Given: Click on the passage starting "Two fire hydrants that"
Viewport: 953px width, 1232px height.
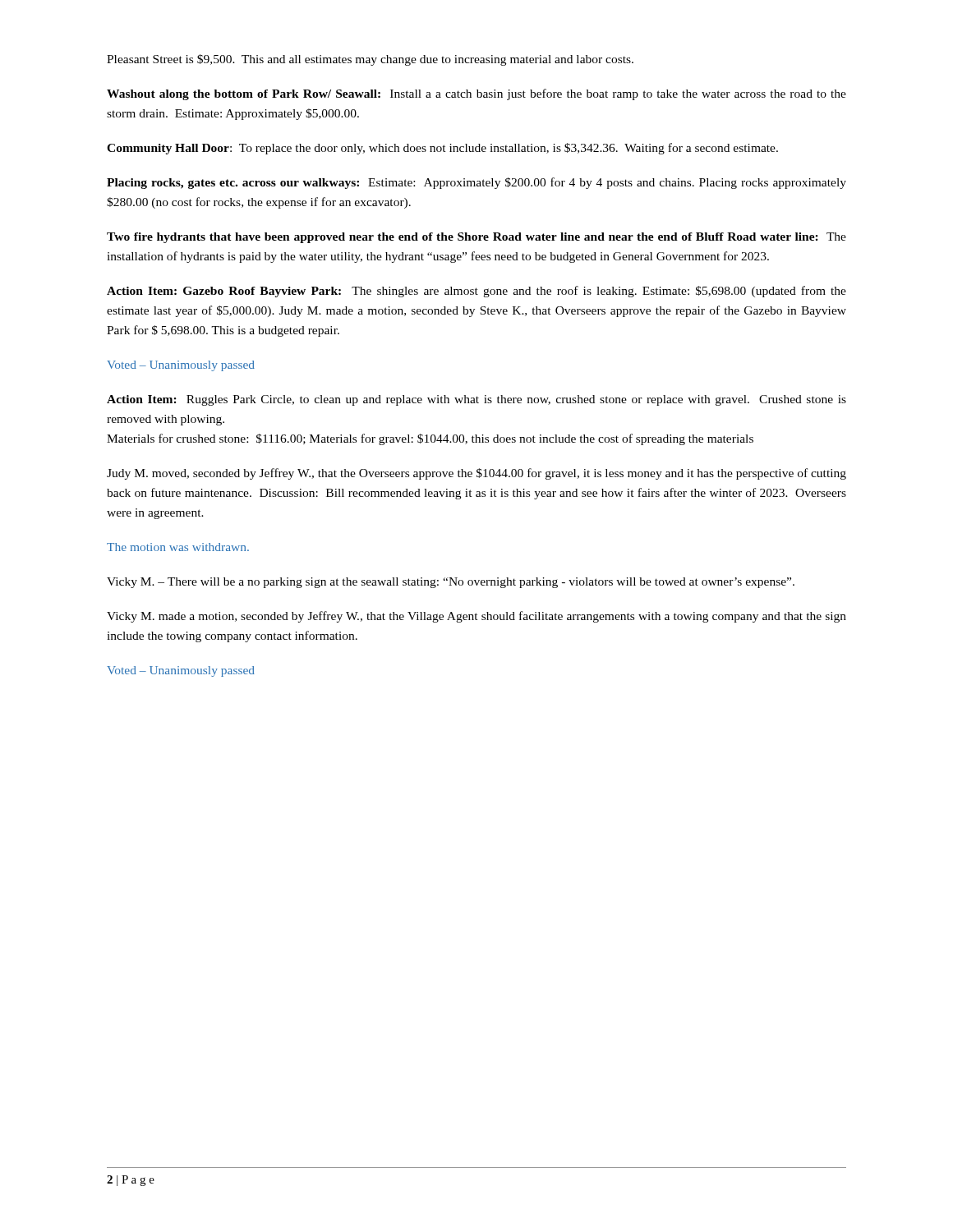Looking at the screenshot, I should 476,246.
